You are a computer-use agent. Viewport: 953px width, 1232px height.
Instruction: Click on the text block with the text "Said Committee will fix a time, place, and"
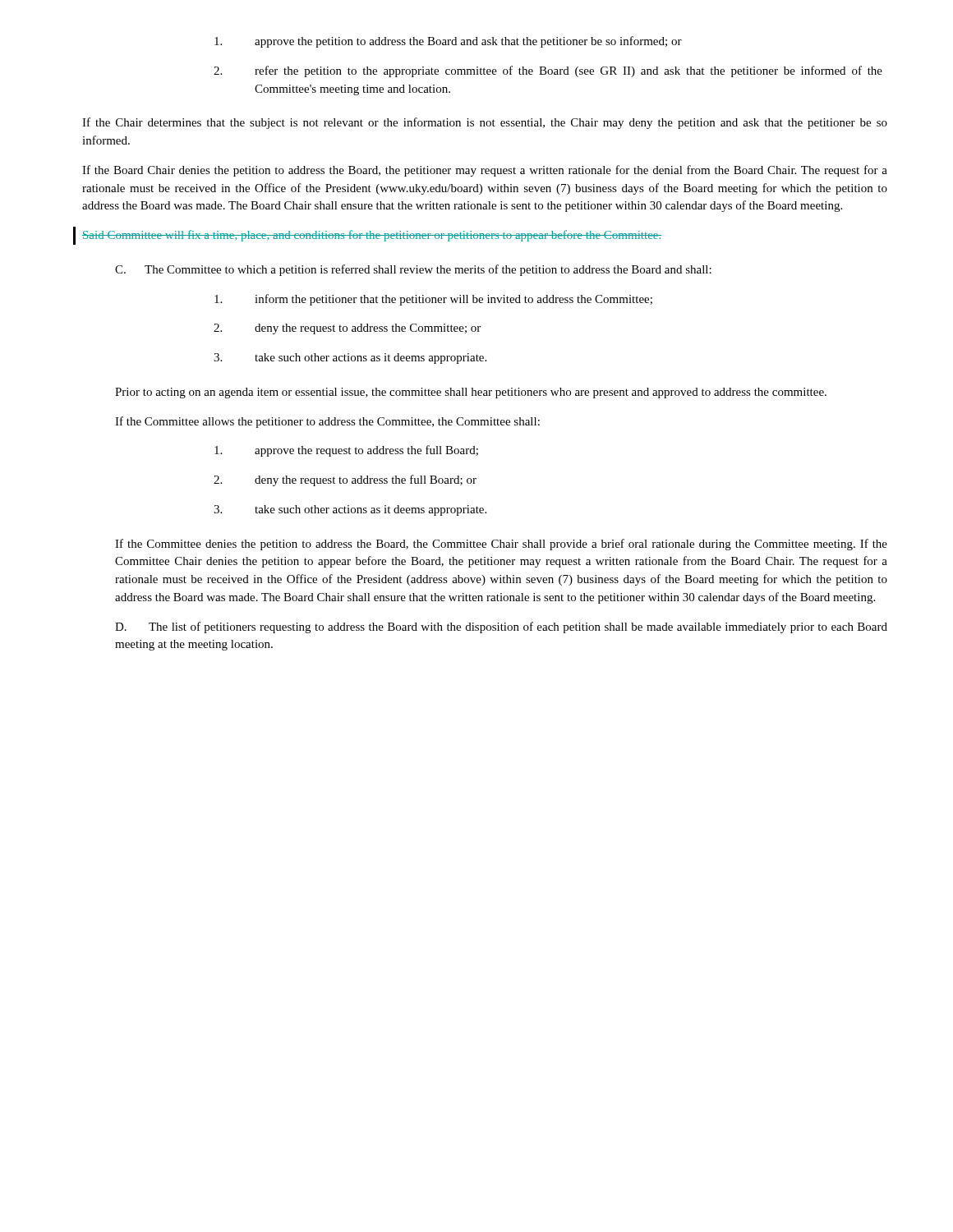(372, 235)
